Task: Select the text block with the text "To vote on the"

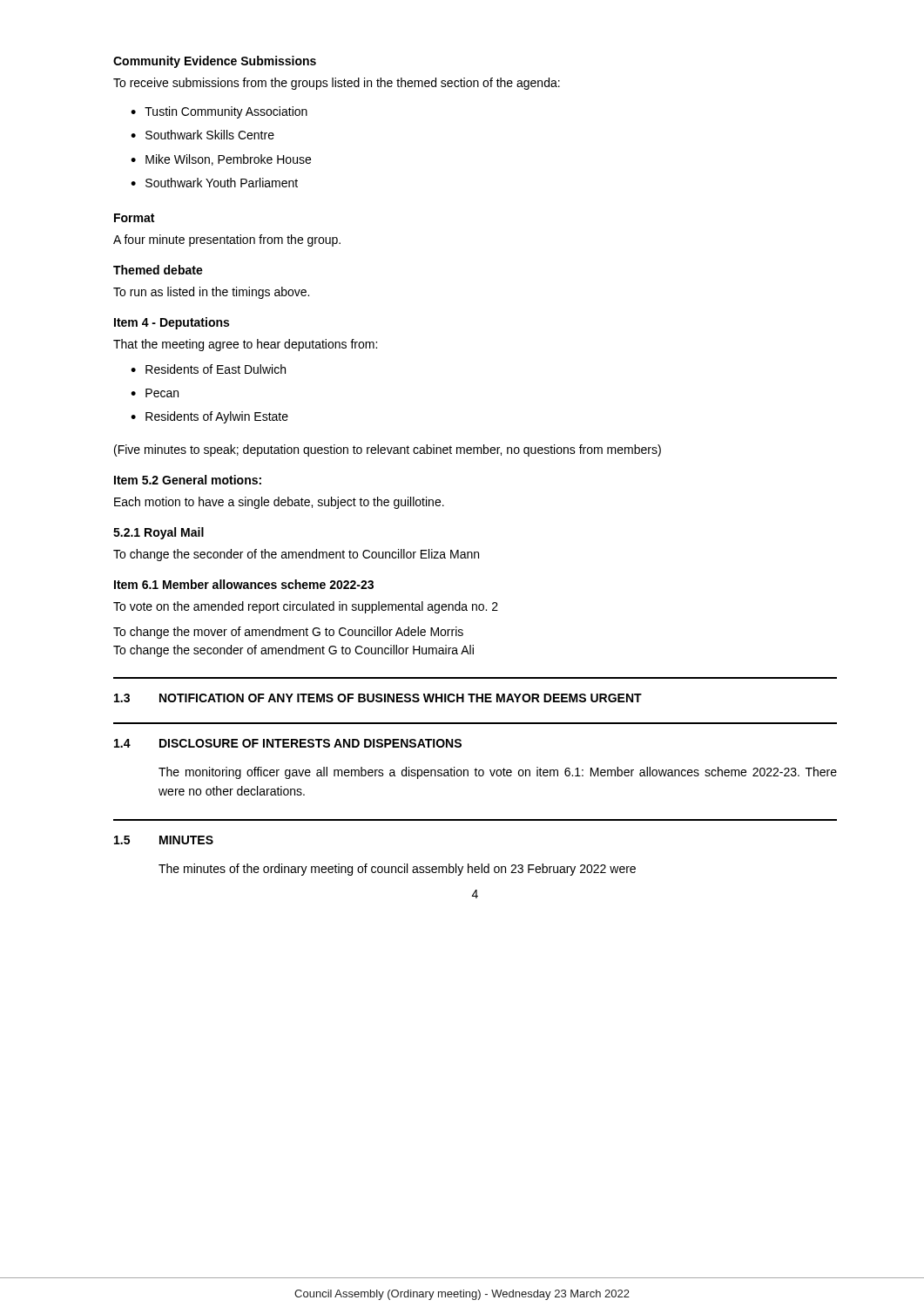Action: coord(306,606)
